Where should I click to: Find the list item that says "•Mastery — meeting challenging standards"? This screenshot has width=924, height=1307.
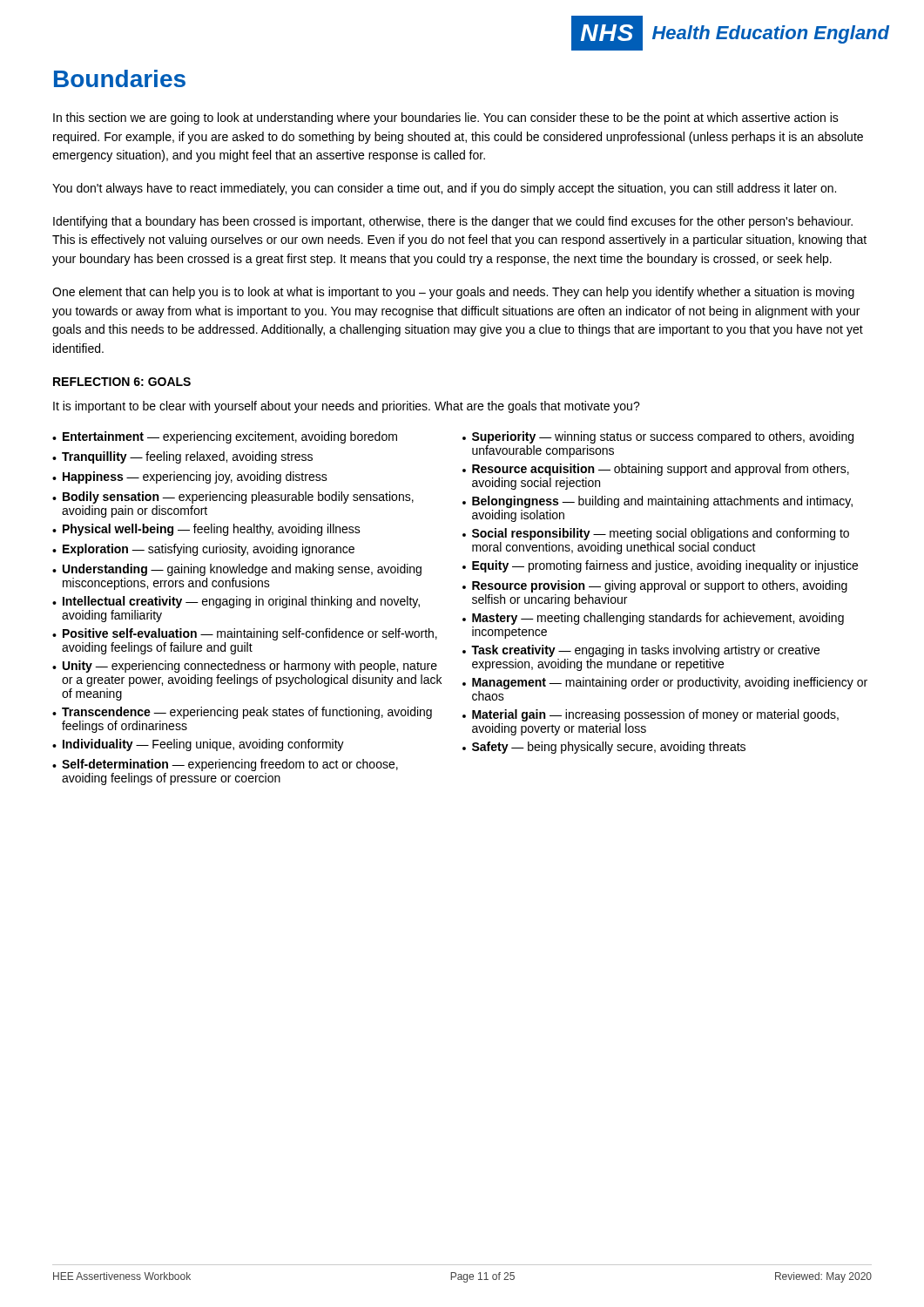[x=667, y=625]
